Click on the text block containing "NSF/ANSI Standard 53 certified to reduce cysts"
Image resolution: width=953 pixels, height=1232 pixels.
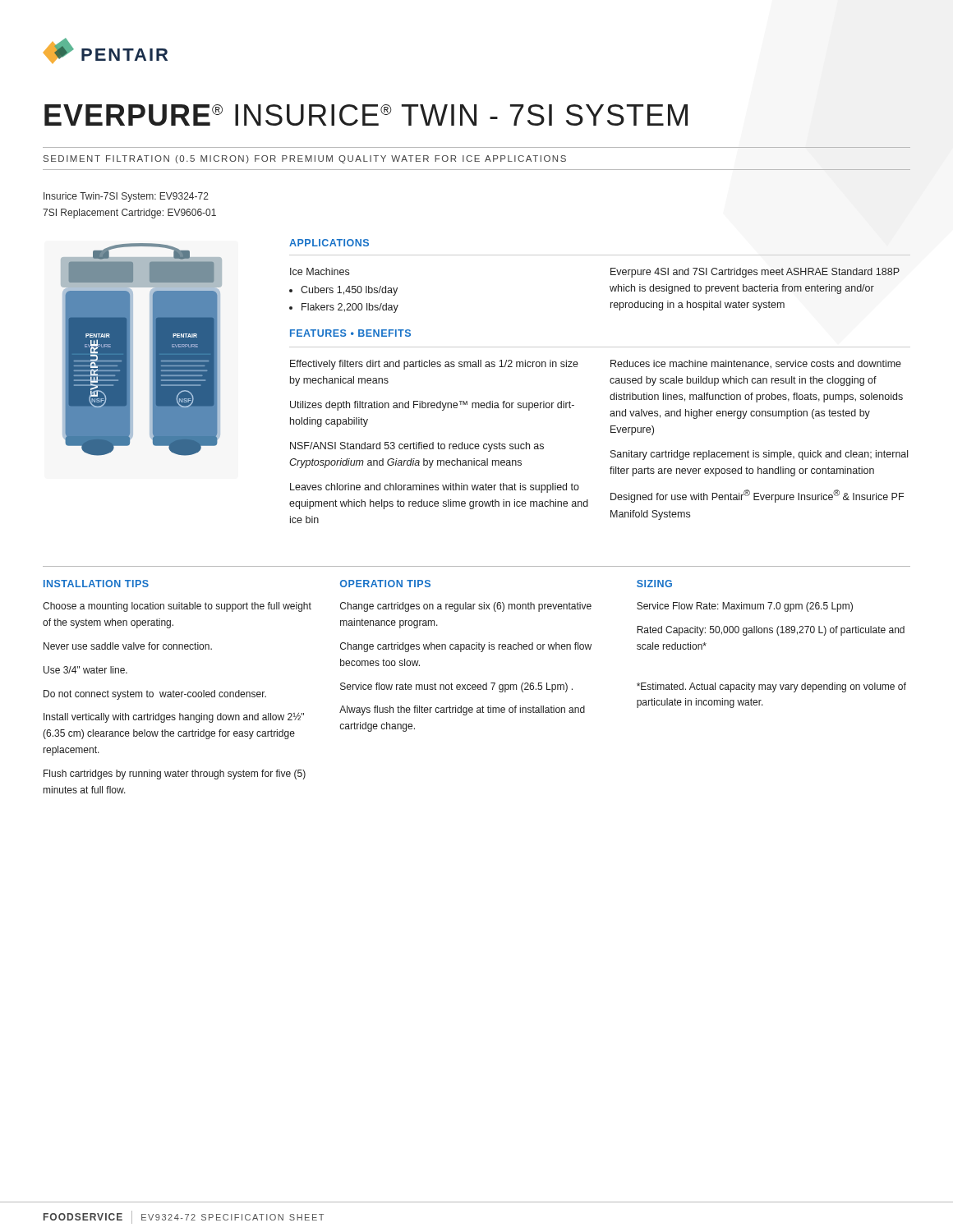[440, 454]
